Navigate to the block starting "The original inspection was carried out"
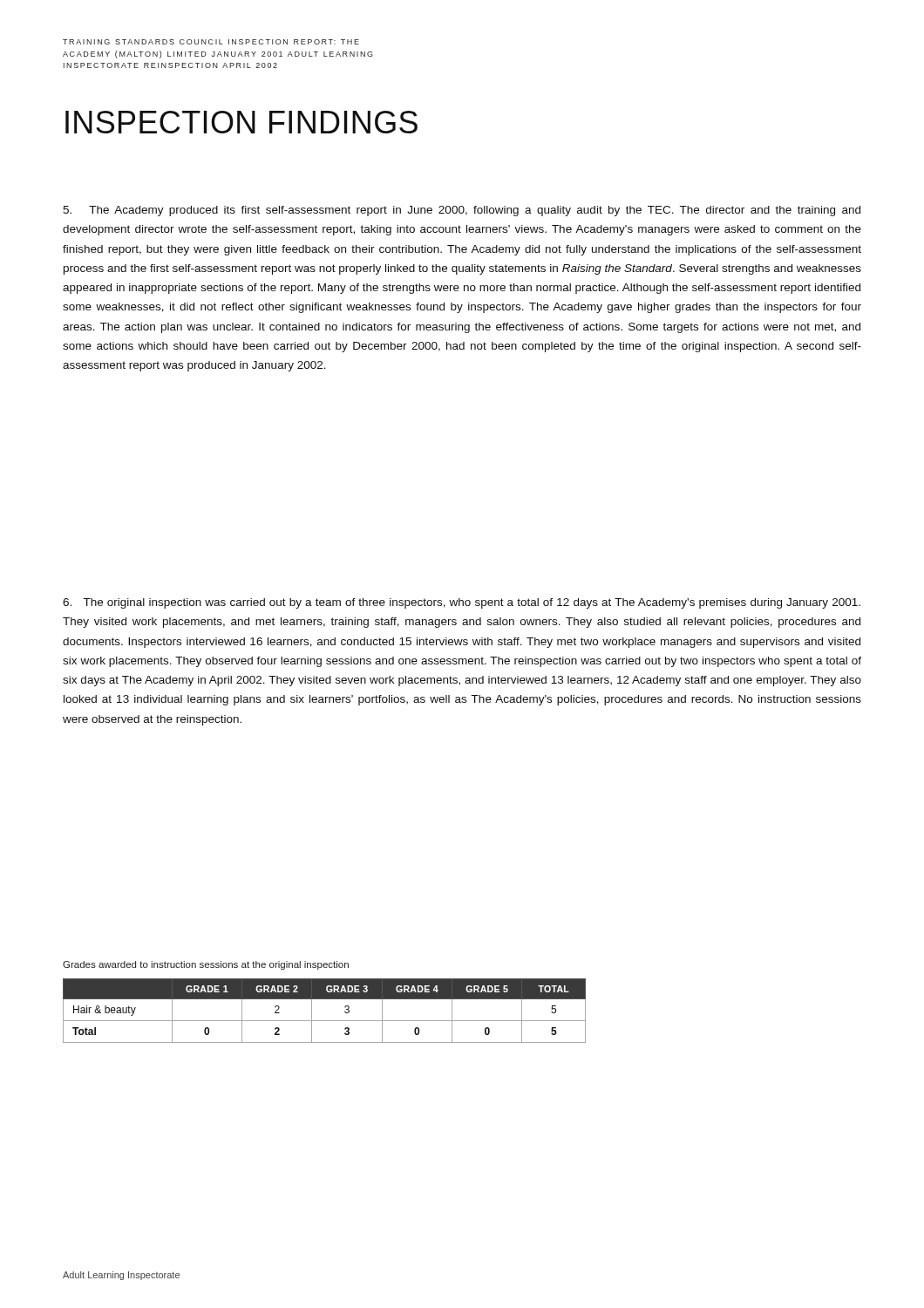Viewport: 924px width, 1308px height. (x=462, y=660)
